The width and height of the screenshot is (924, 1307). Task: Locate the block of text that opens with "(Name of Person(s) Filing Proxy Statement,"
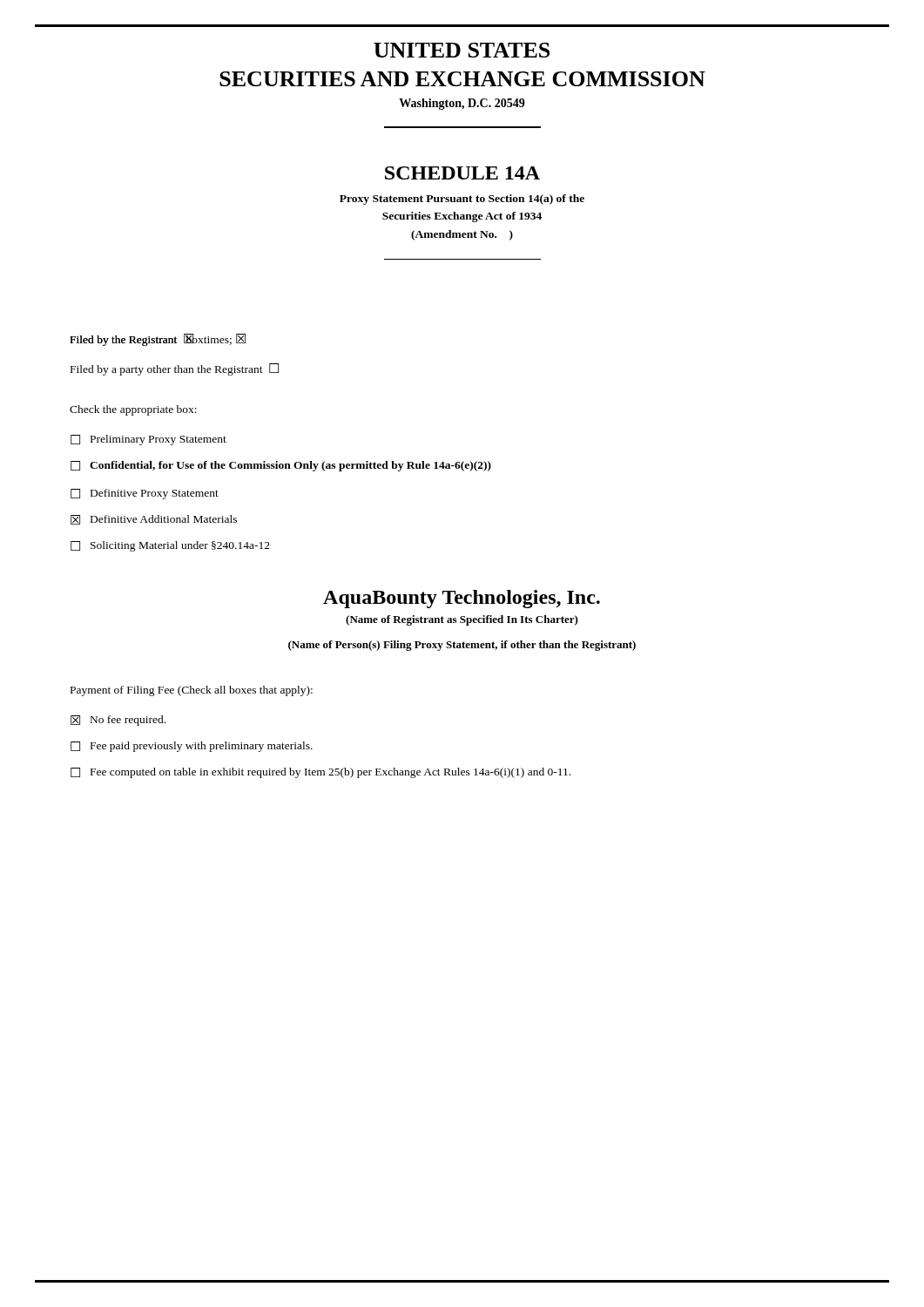pyautogui.click(x=462, y=644)
